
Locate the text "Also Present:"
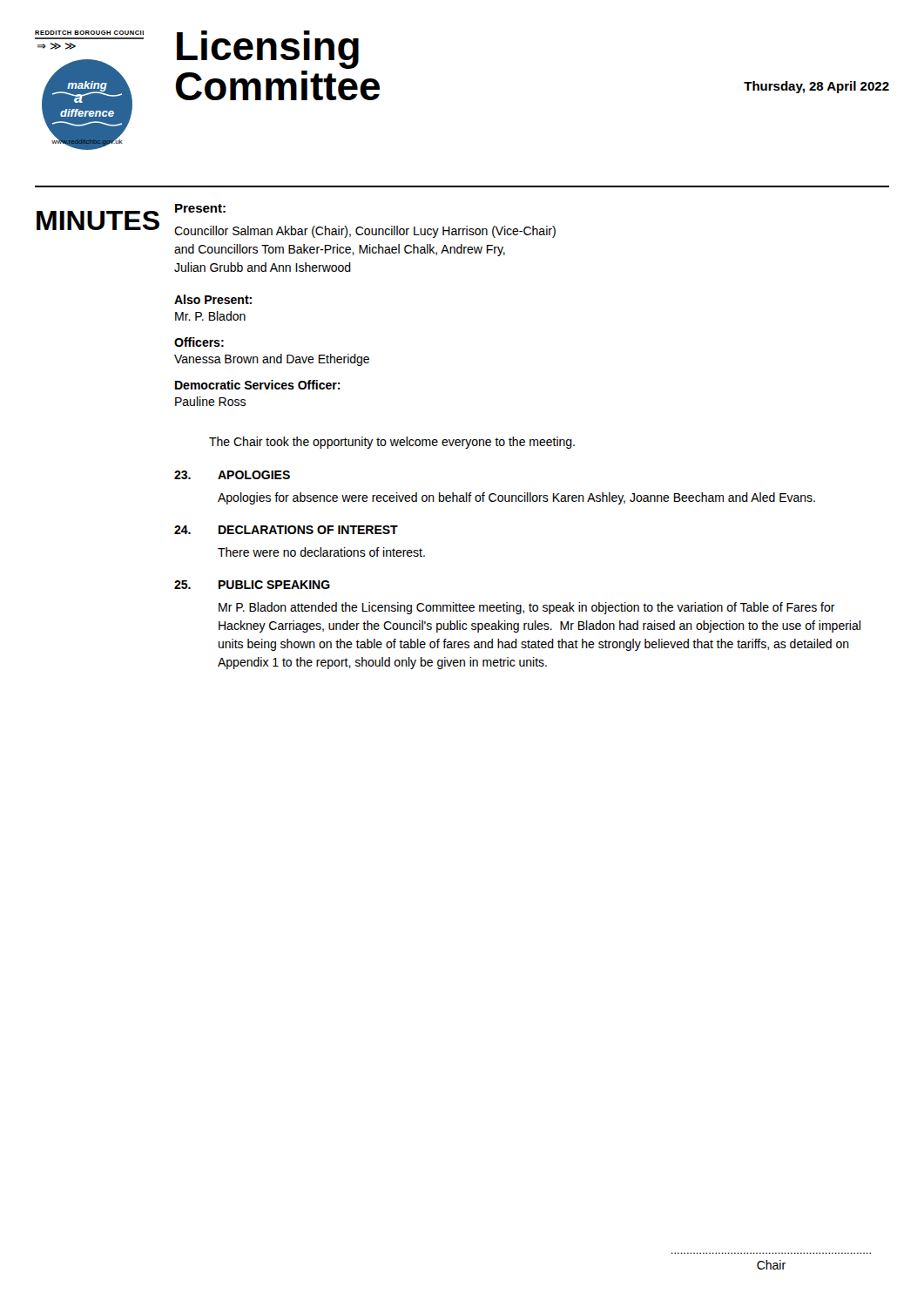click(213, 300)
